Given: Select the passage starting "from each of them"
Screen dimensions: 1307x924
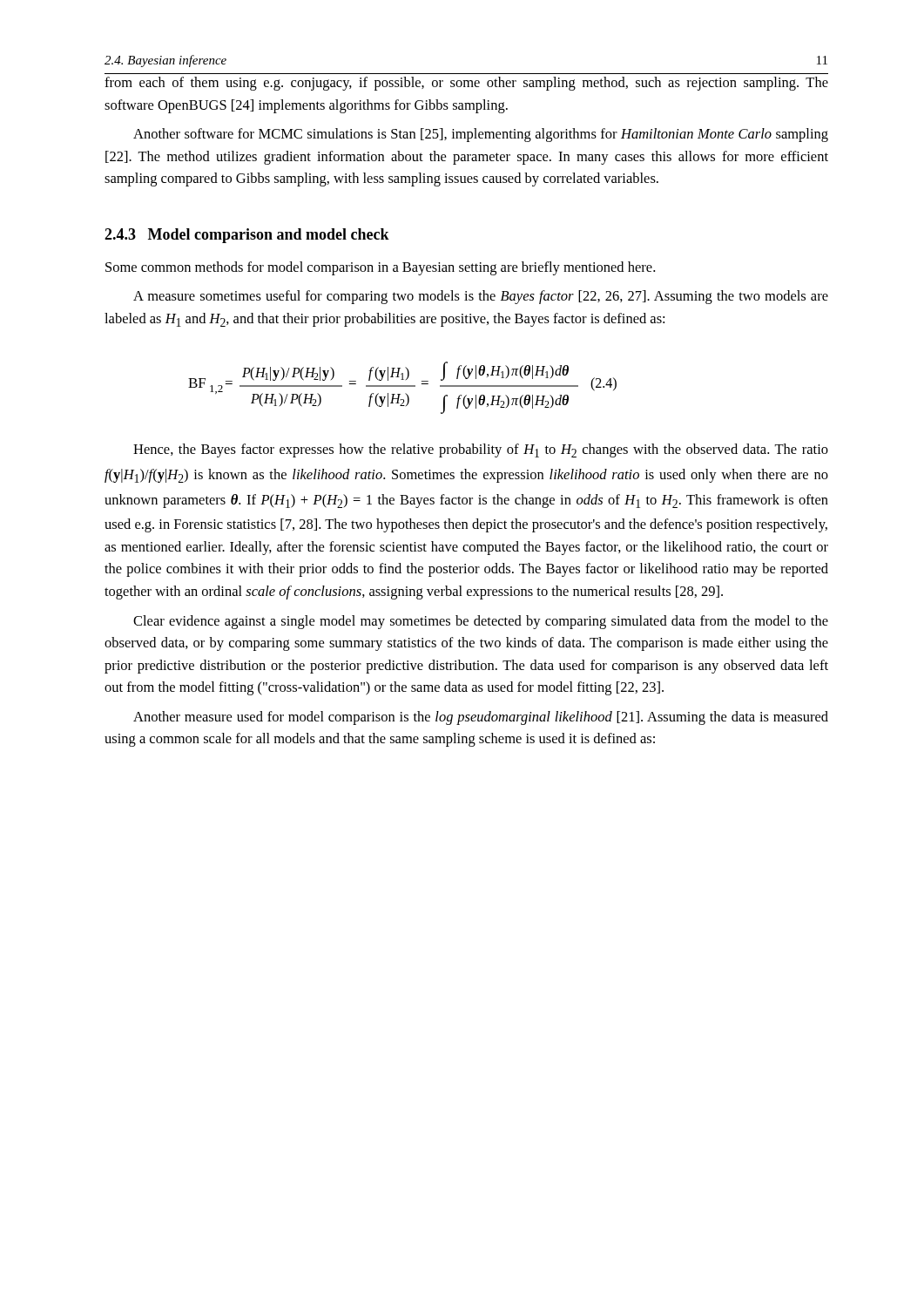Looking at the screenshot, I should click(x=466, y=94).
